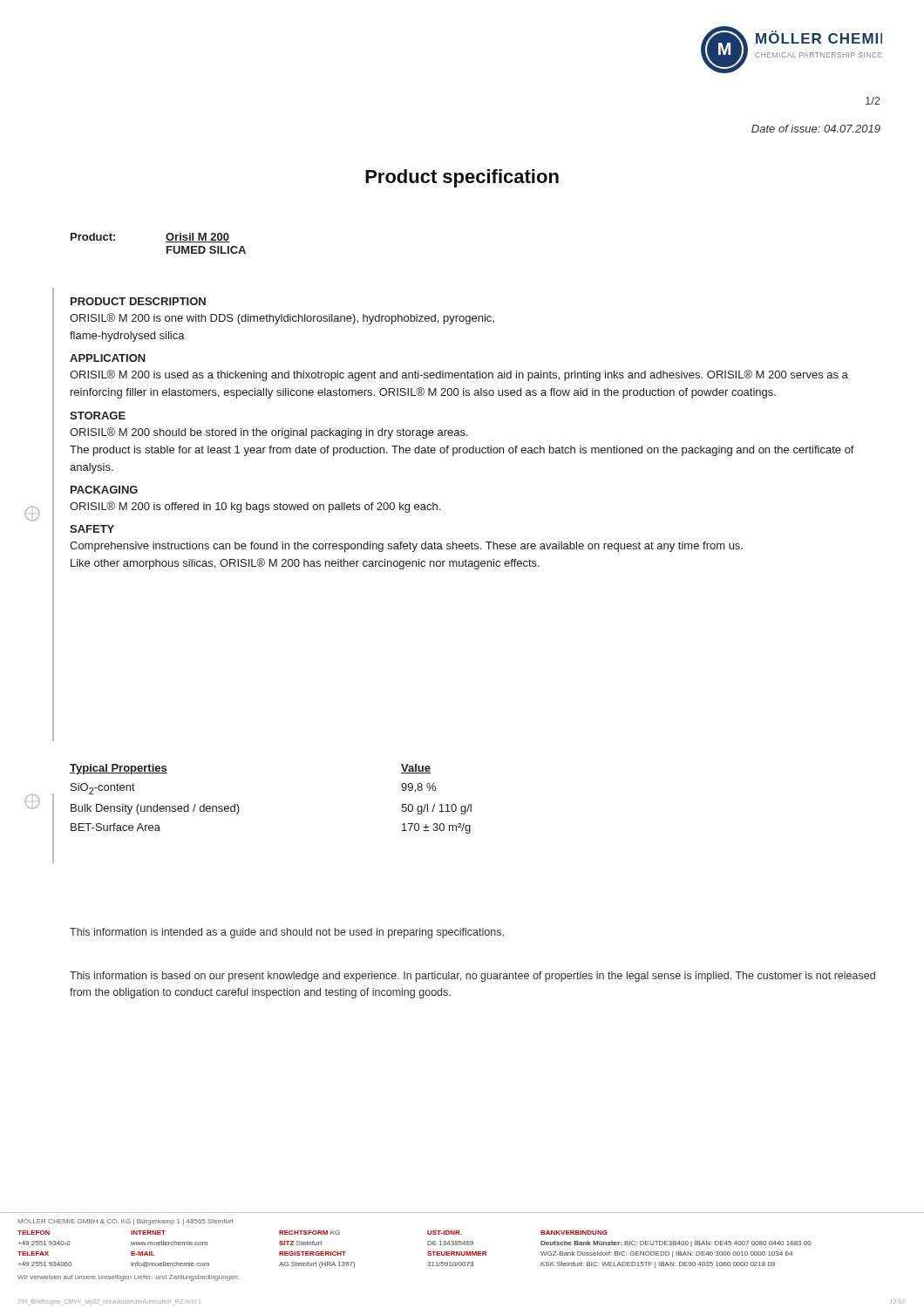Viewport: 924px width, 1308px height.
Task: Find the text block that reads "ORISIL® M 200 is one with"
Action: click(282, 327)
